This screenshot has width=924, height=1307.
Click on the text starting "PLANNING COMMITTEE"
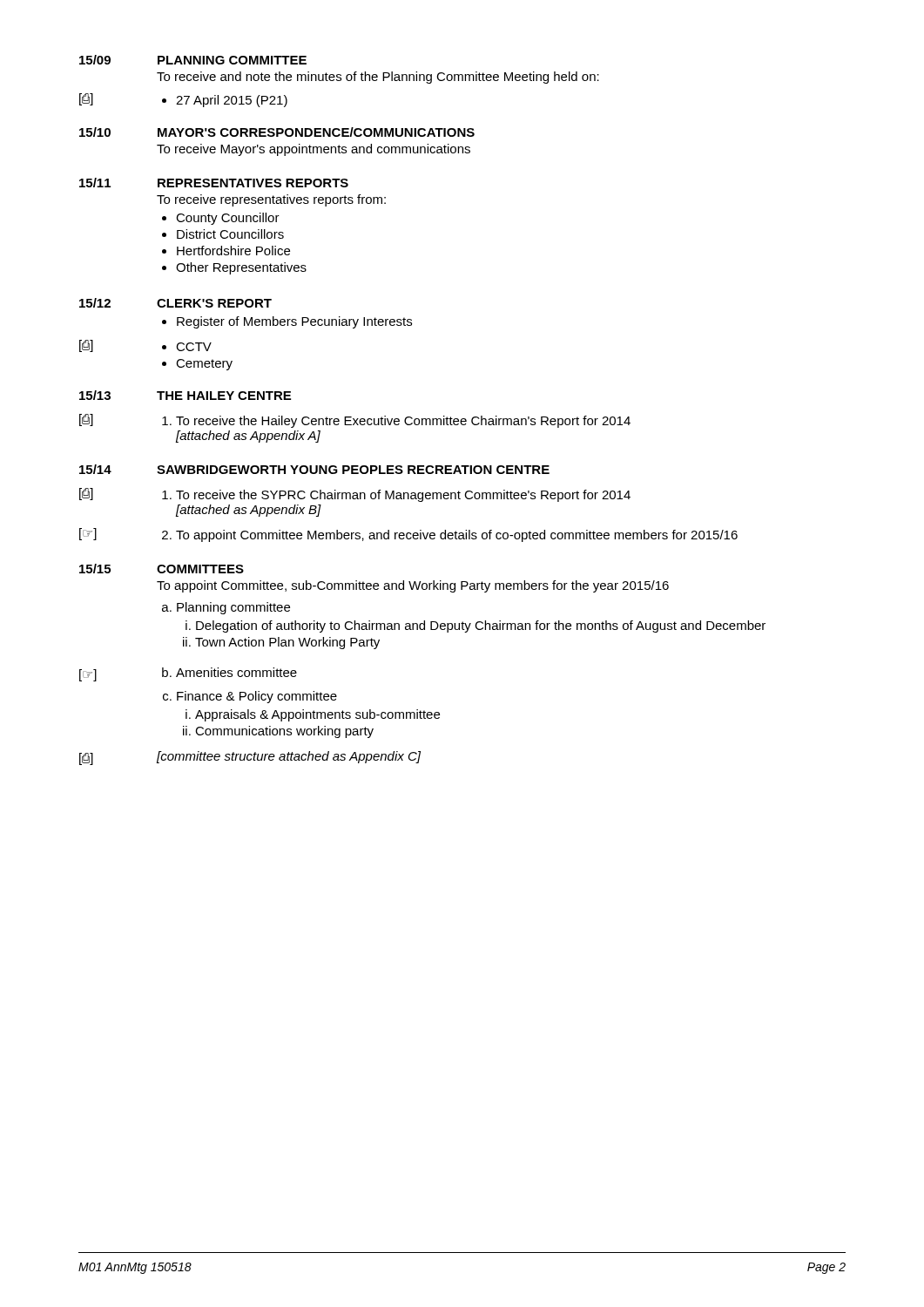pyautogui.click(x=232, y=60)
